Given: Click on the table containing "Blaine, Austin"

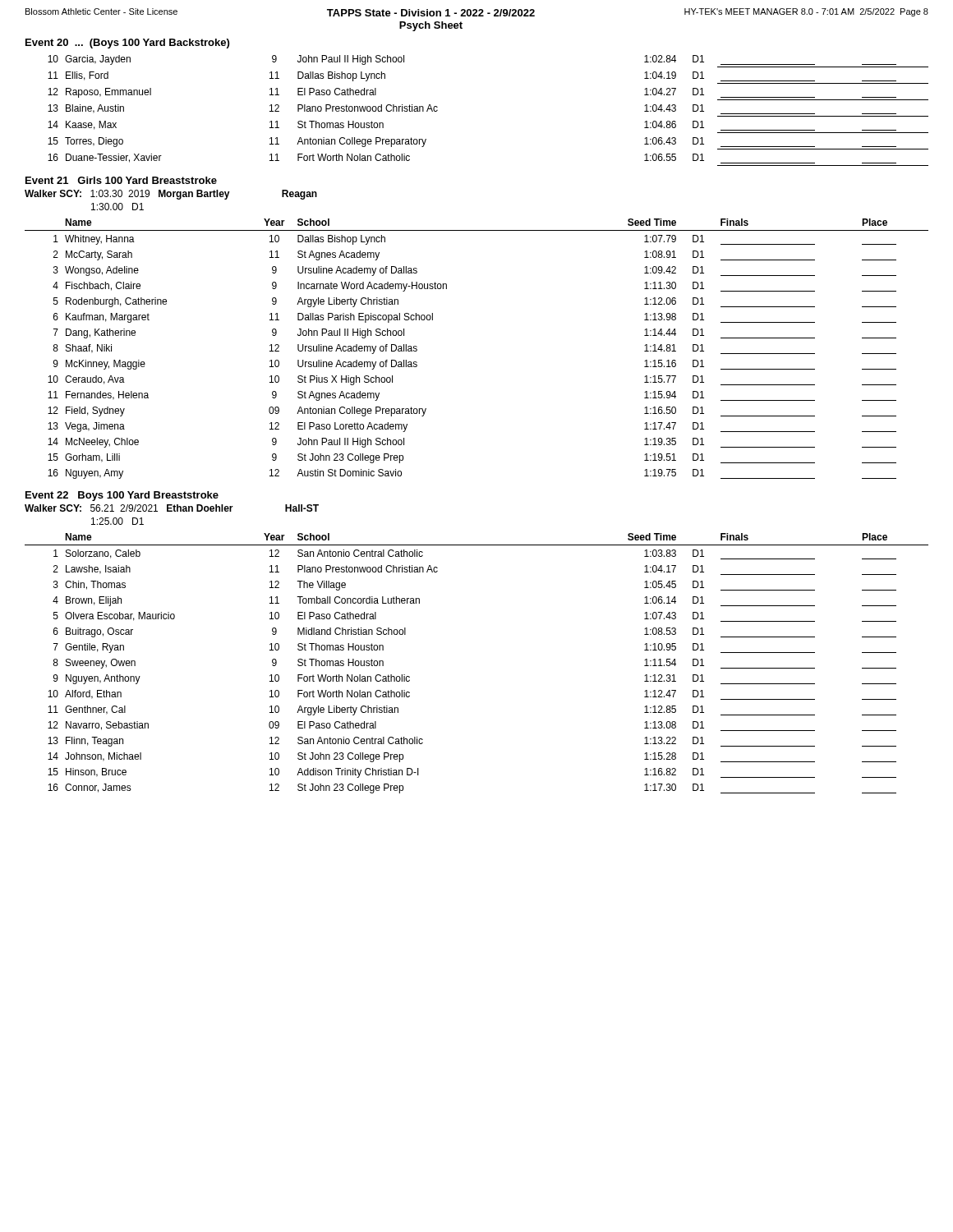Looking at the screenshot, I should pyautogui.click(x=476, y=108).
